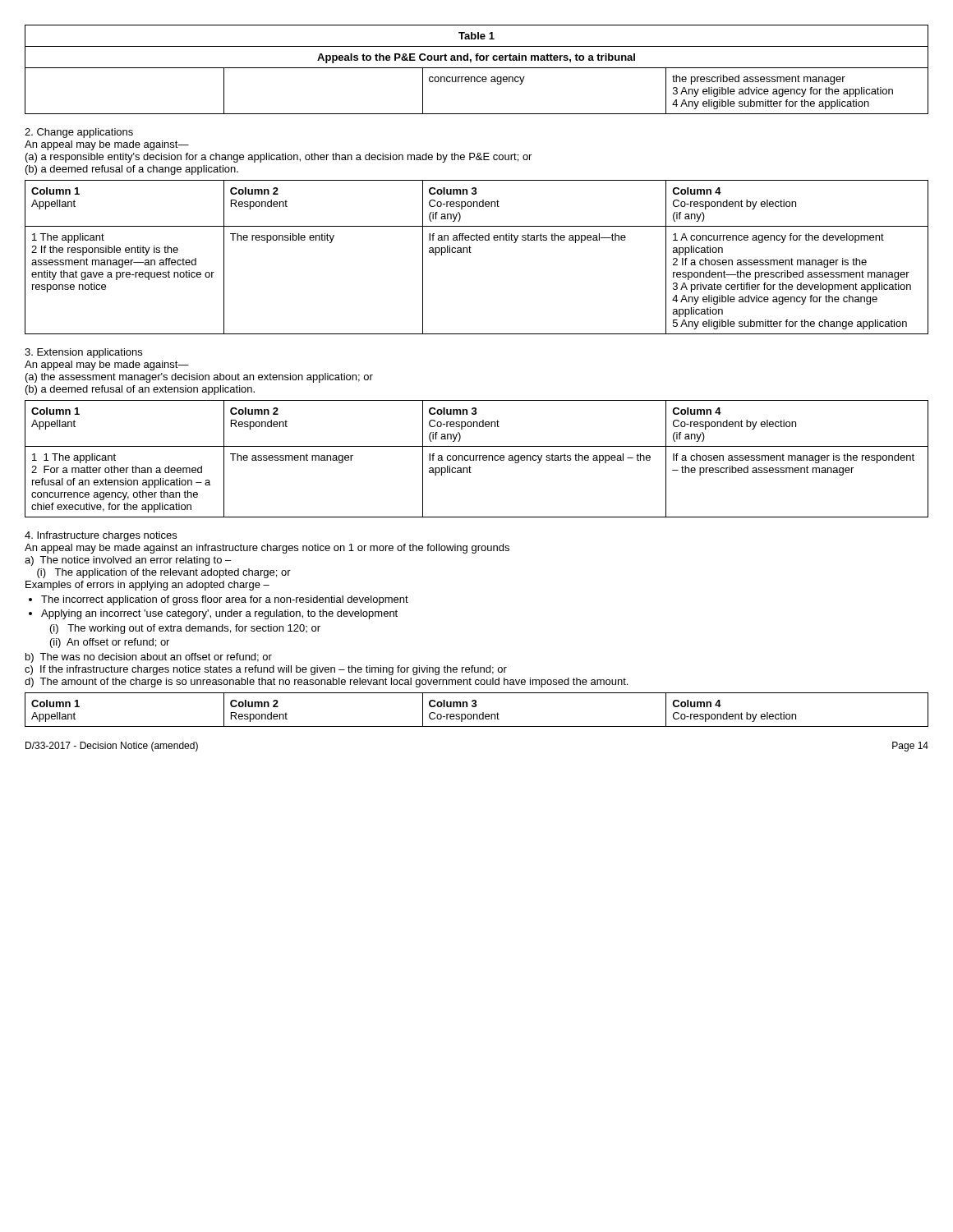Screen dimensions: 1232x953
Task: Locate the table with the text "The assessment manager"
Action: (476, 459)
